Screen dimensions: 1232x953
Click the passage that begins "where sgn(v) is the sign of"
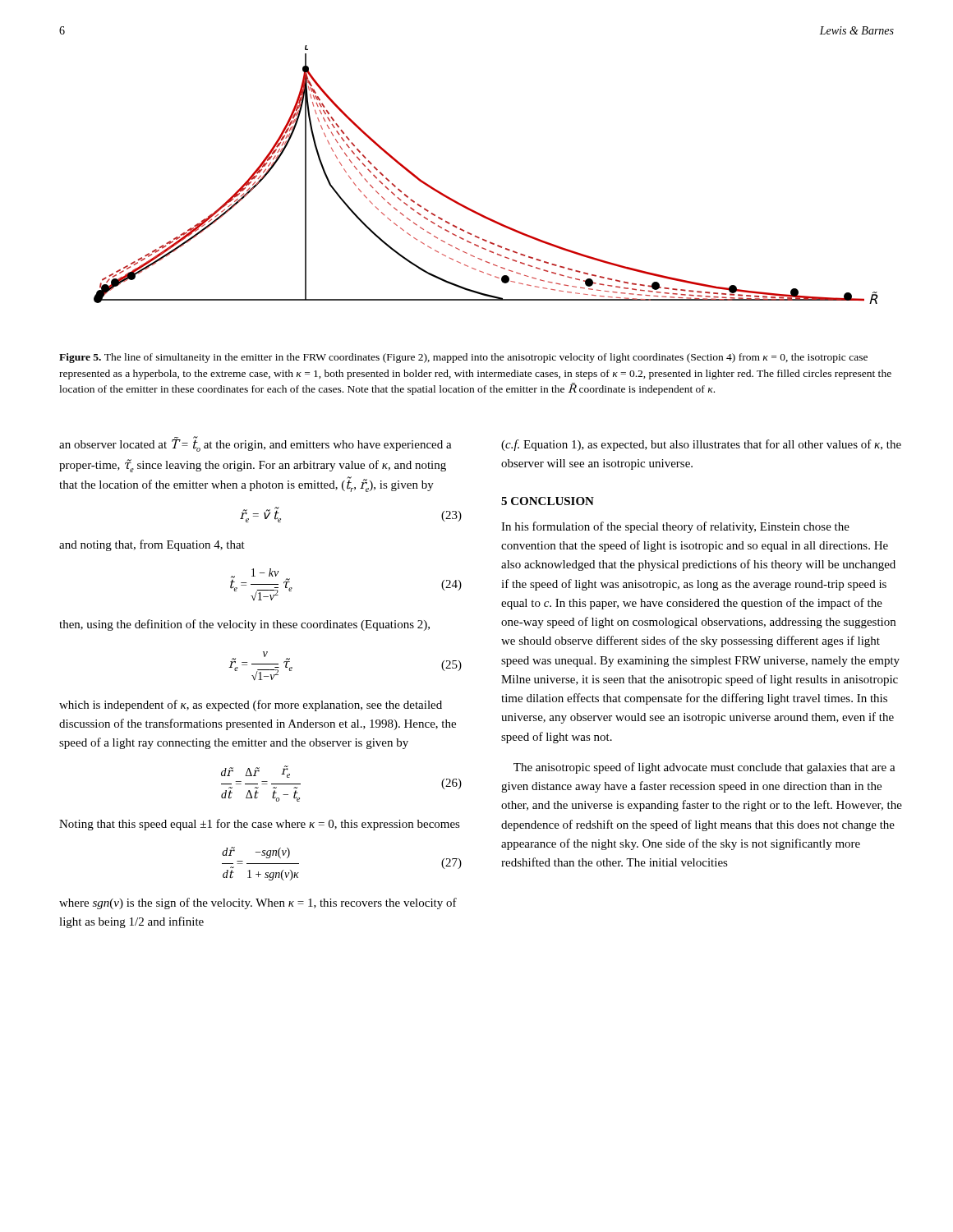tap(258, 912)
